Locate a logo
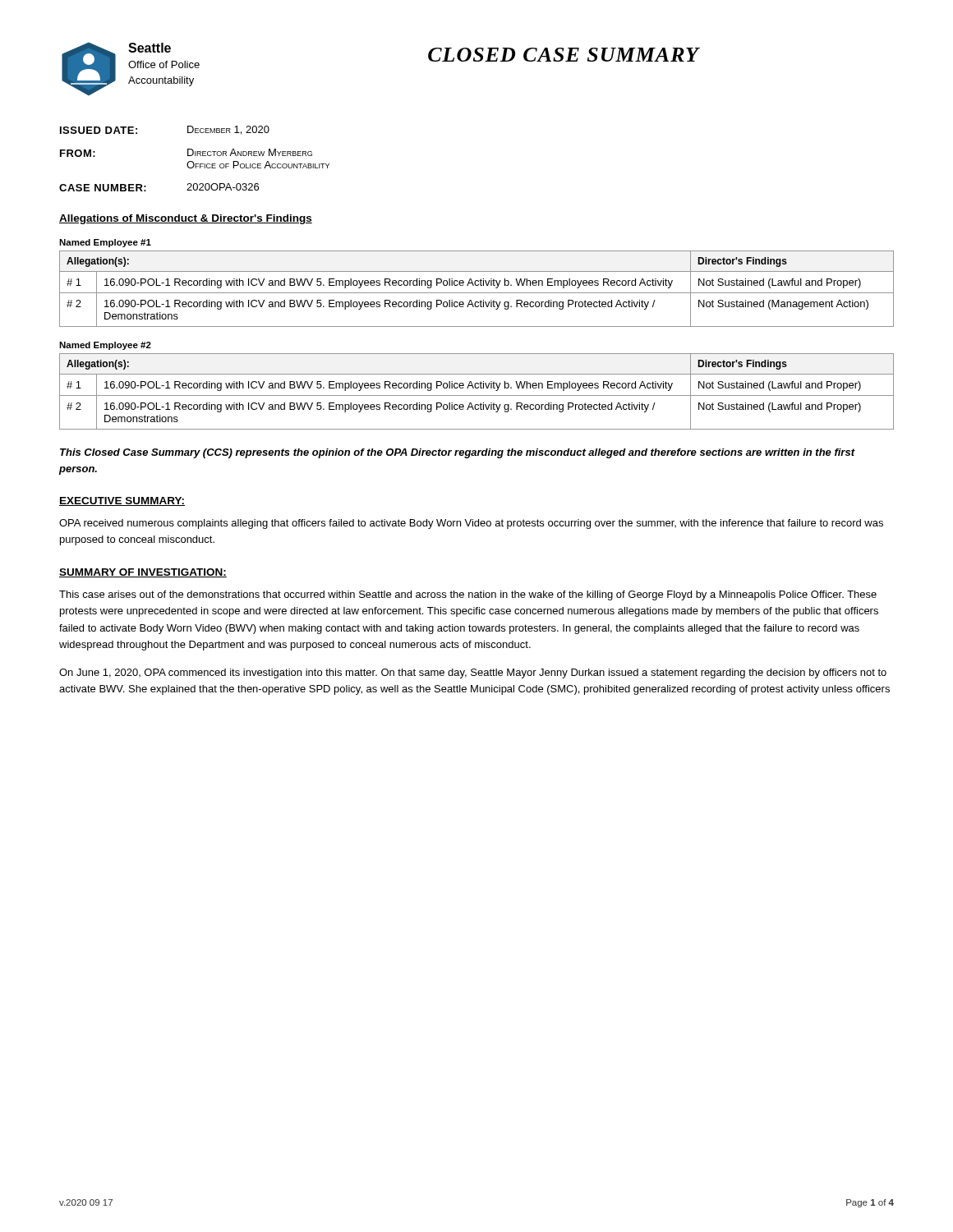The width and height of the screenshot is (953, 1232). [130, 69]
